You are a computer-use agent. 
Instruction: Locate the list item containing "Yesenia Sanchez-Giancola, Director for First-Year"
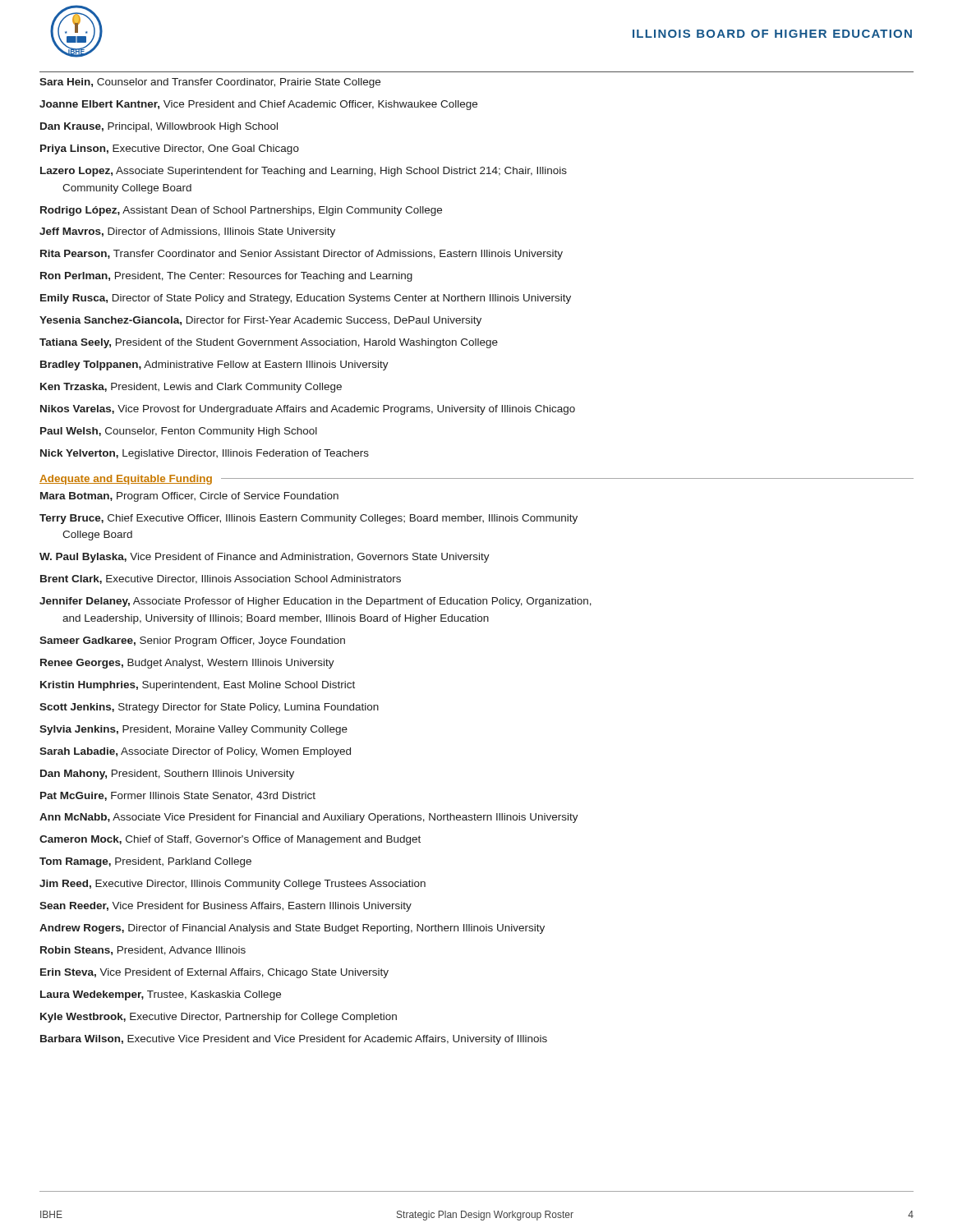261,320
